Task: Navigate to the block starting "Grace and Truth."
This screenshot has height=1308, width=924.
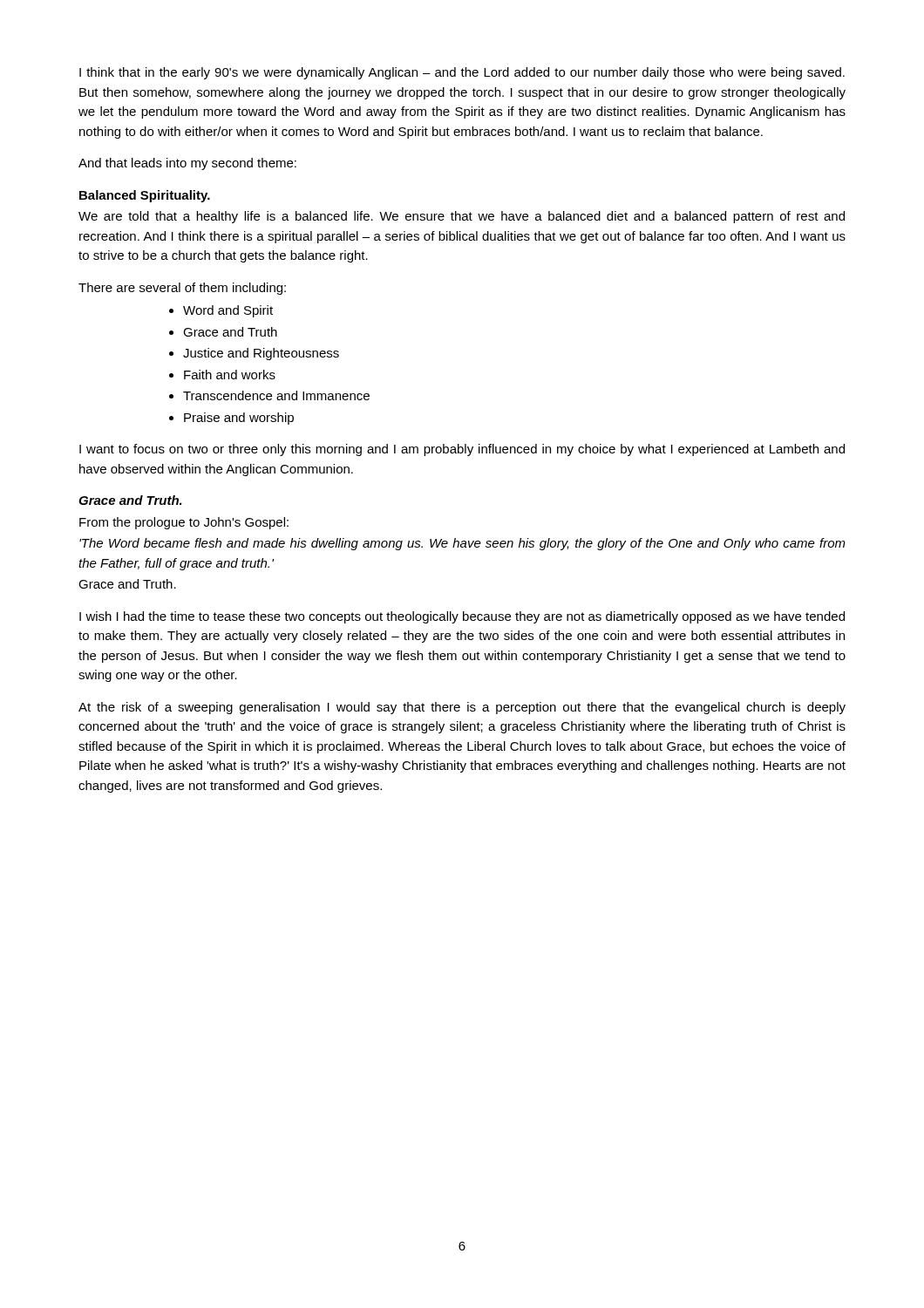Action: coord(130,500)
